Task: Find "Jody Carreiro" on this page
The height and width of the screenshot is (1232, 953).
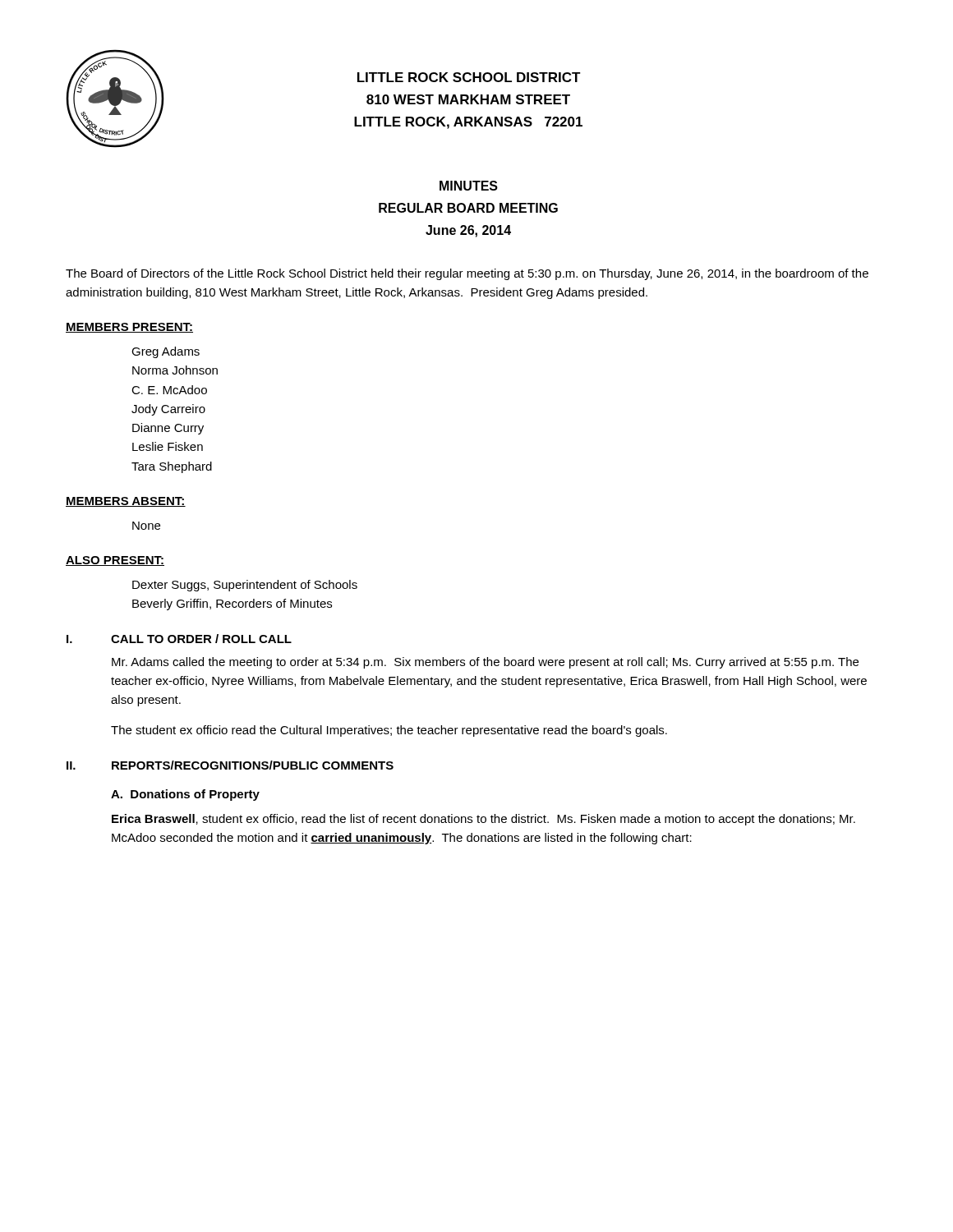Action: 168,408
